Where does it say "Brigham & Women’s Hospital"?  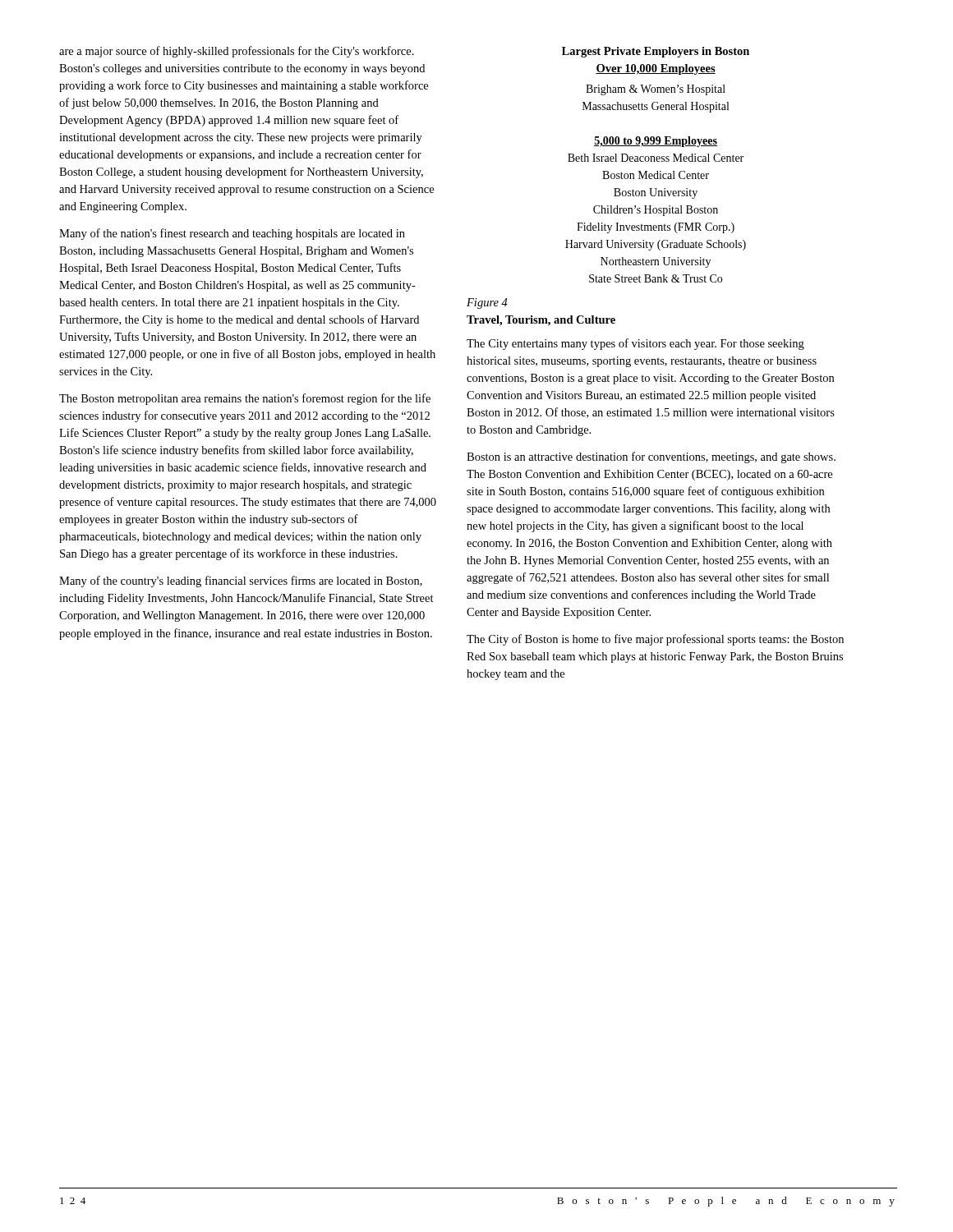click(656, 89)
